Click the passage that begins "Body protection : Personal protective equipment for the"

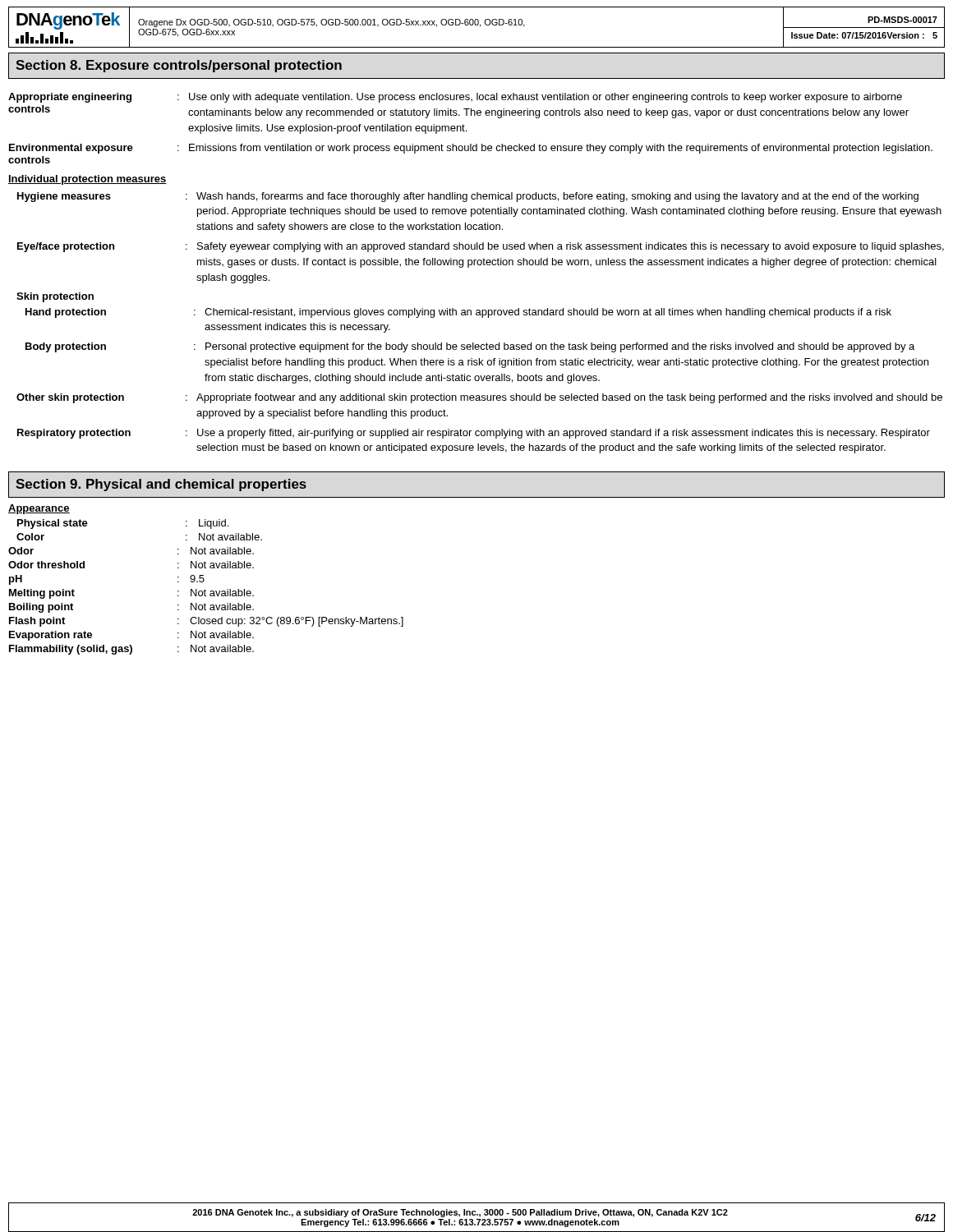point(476,363)
